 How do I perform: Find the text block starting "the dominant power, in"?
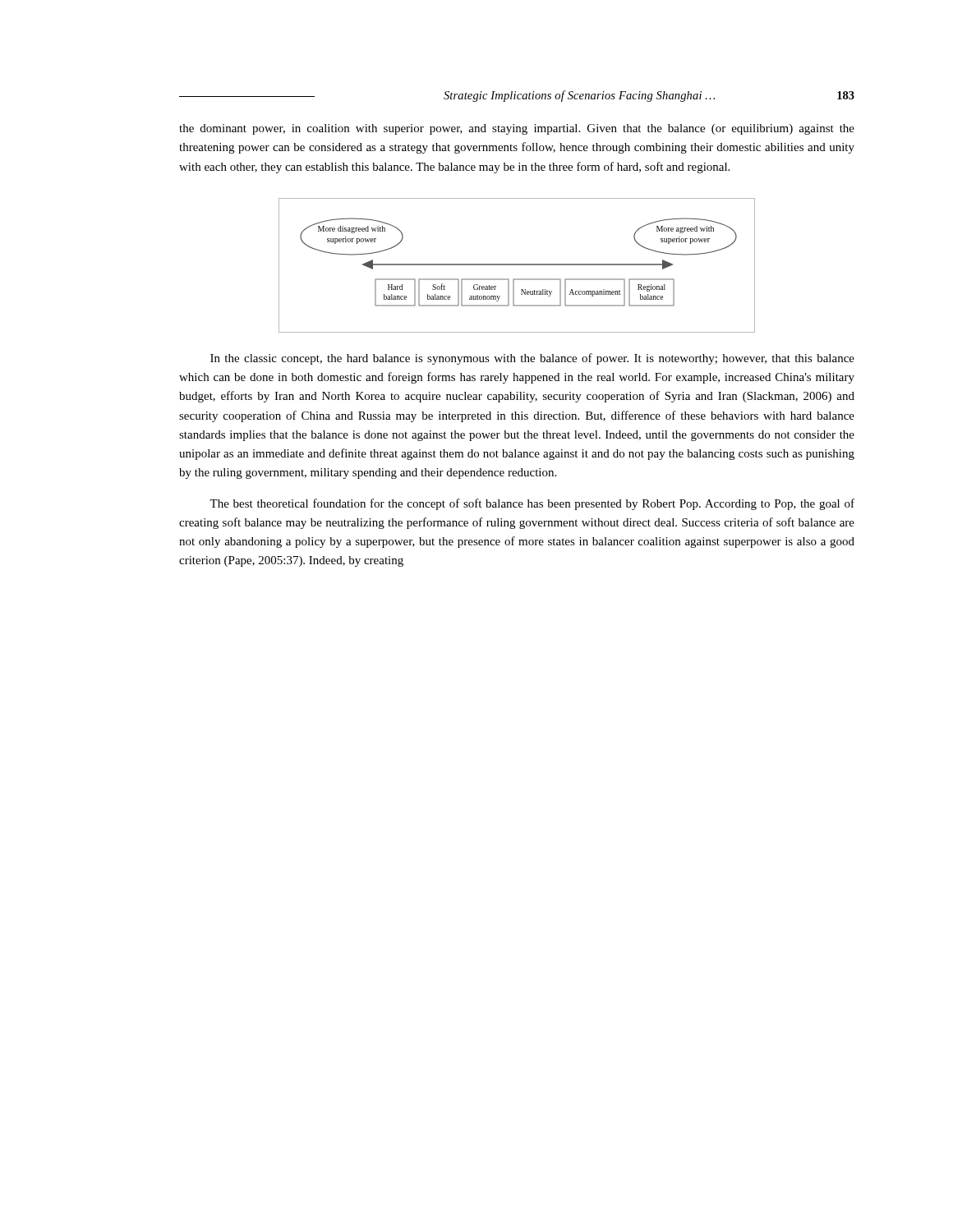coord(517,148)
